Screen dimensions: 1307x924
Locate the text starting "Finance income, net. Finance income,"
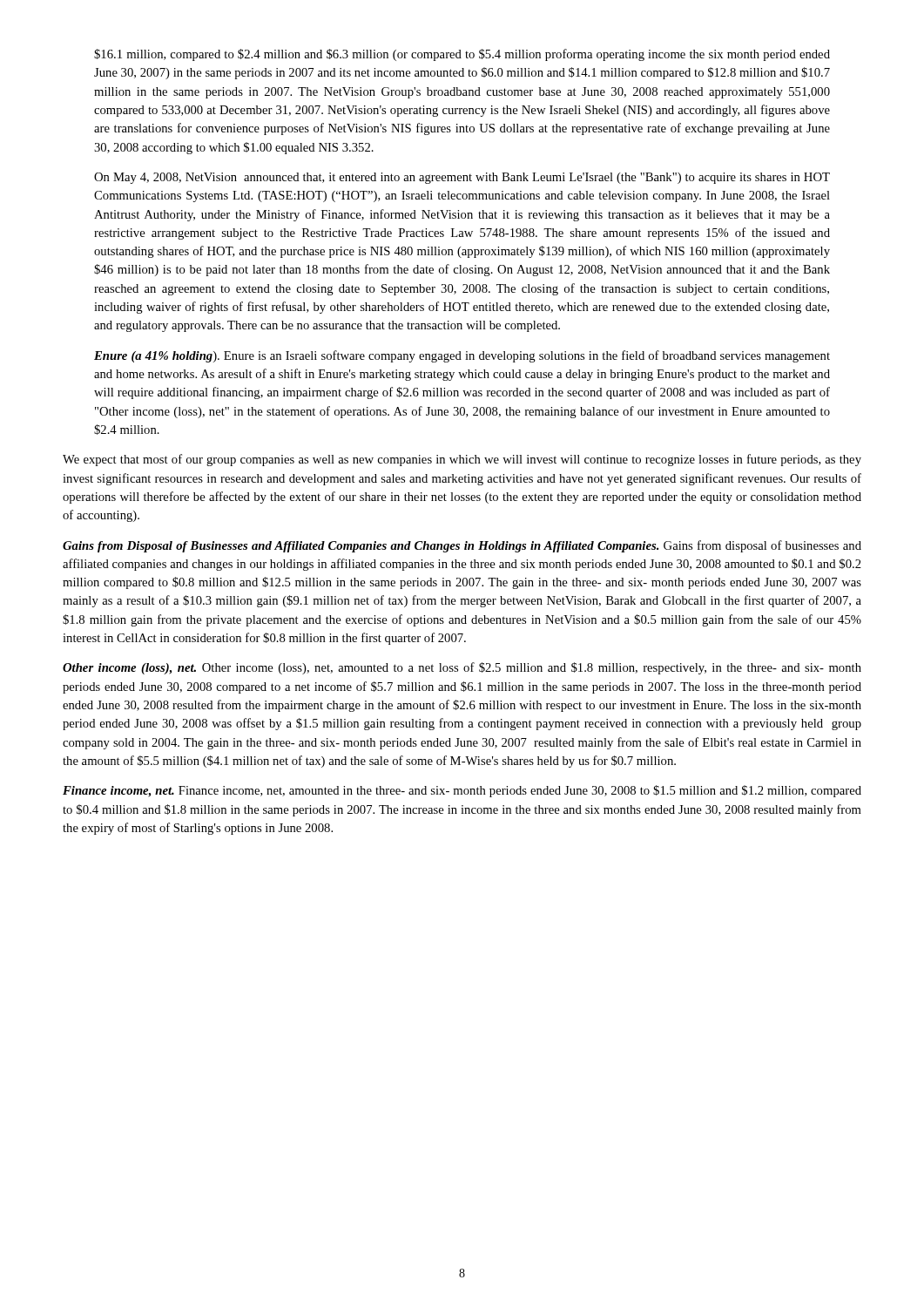(462, 809)
